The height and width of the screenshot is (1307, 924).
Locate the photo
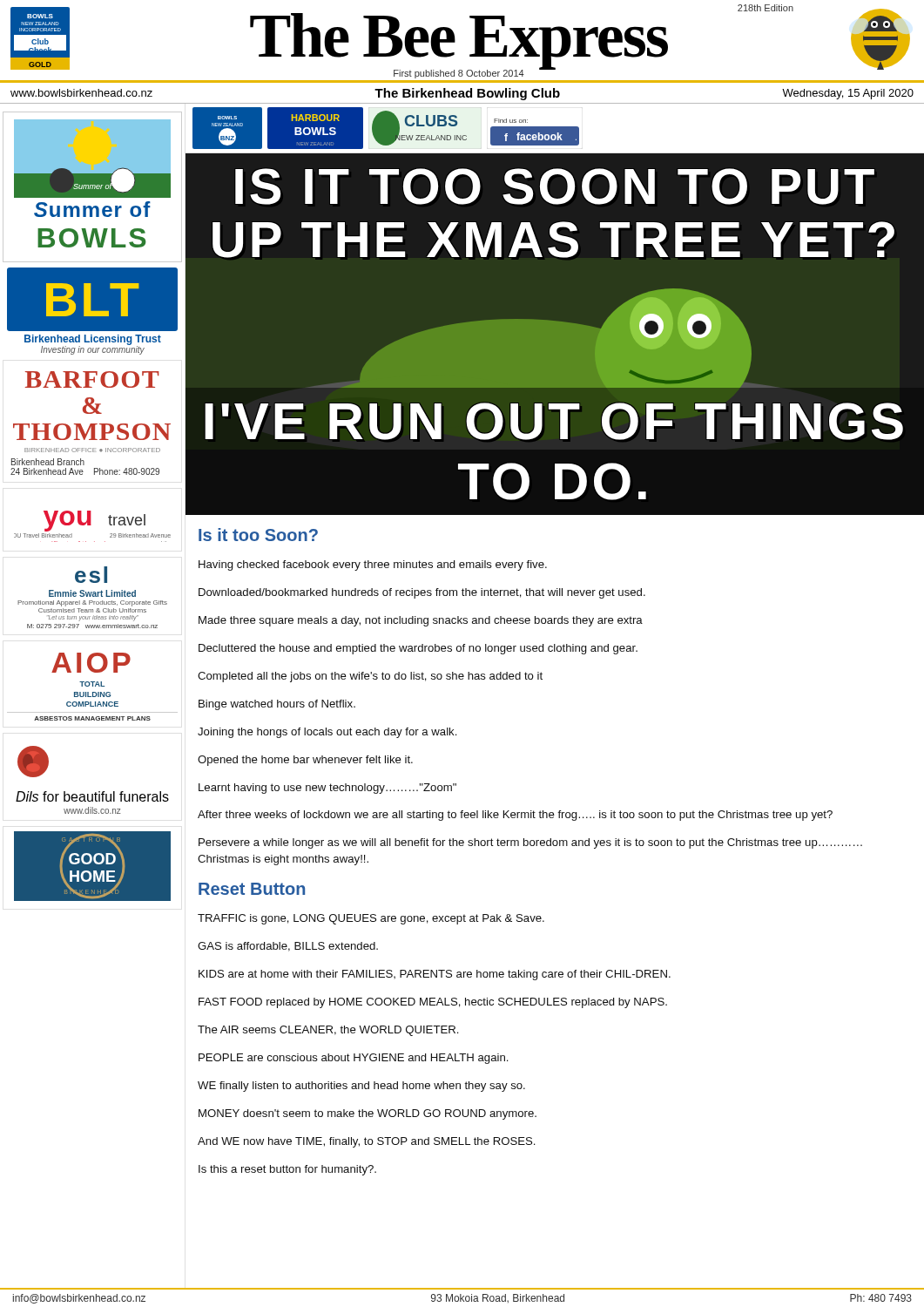point(555,334)
